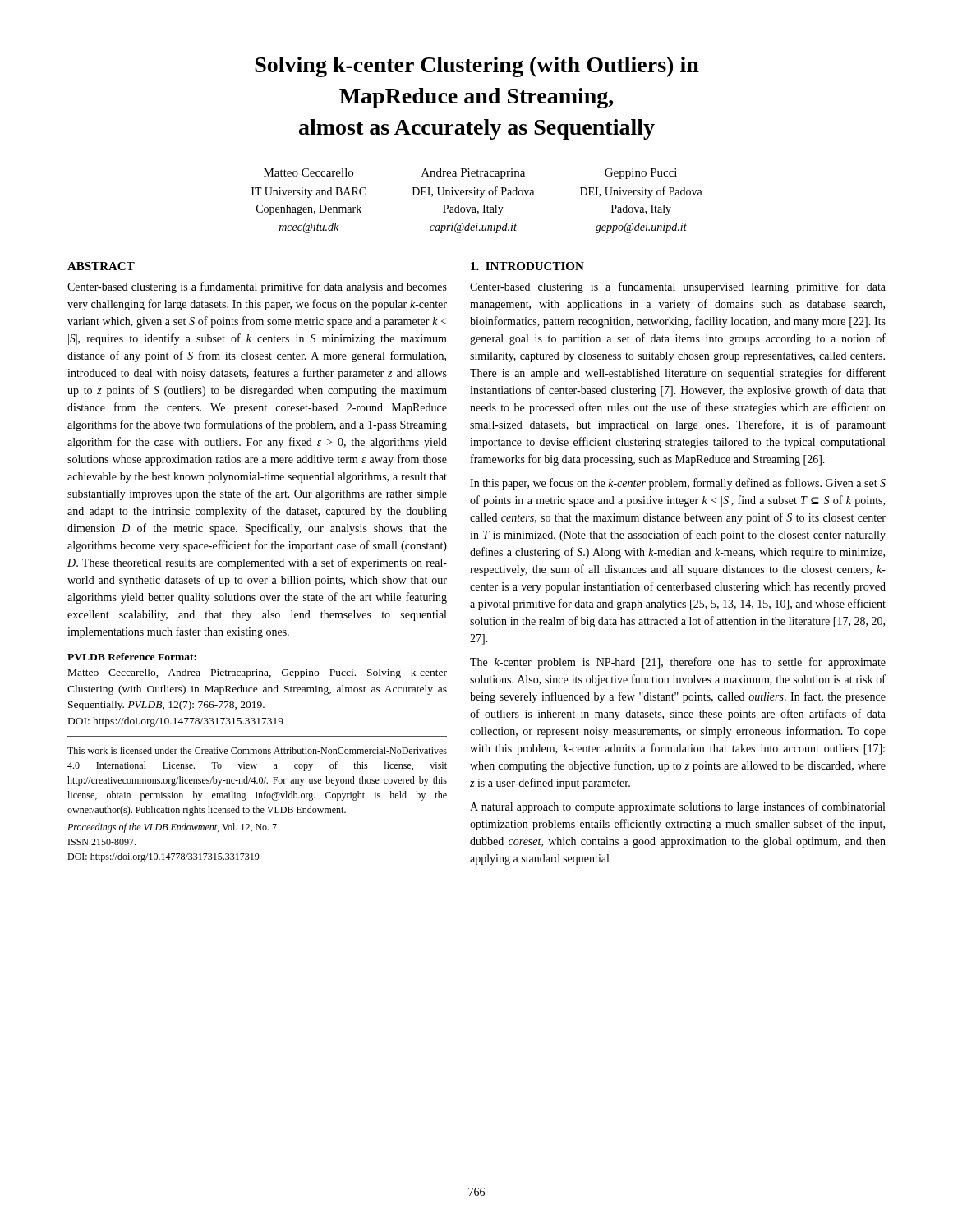Find the region starting "PVLDB Reference Format: Matteo Ceccarello, Andrea Pietracaprina, Geppino"

pos(257,689)
